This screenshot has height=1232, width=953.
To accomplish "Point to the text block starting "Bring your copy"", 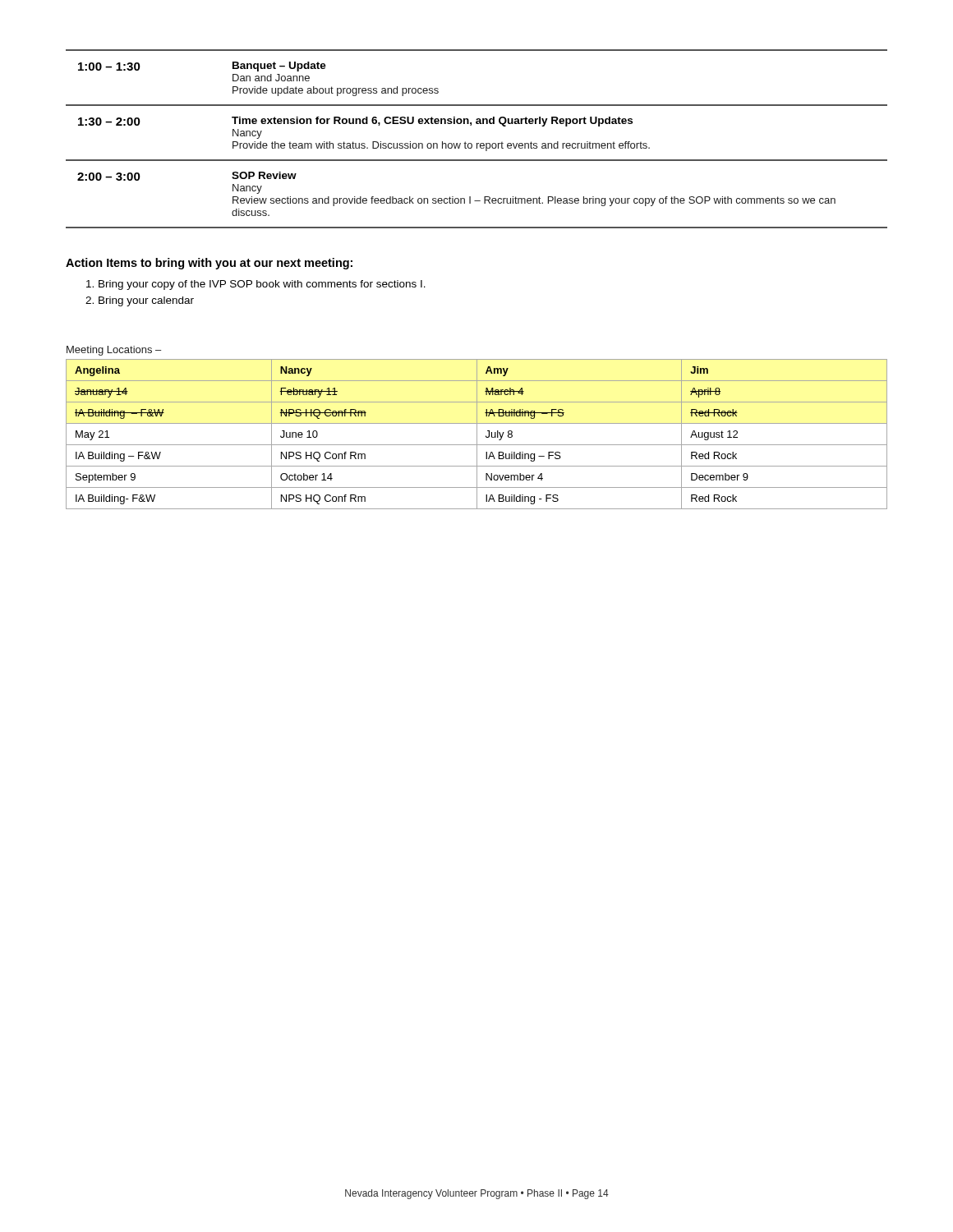I will pyautogui.click(x=256, y=284).
